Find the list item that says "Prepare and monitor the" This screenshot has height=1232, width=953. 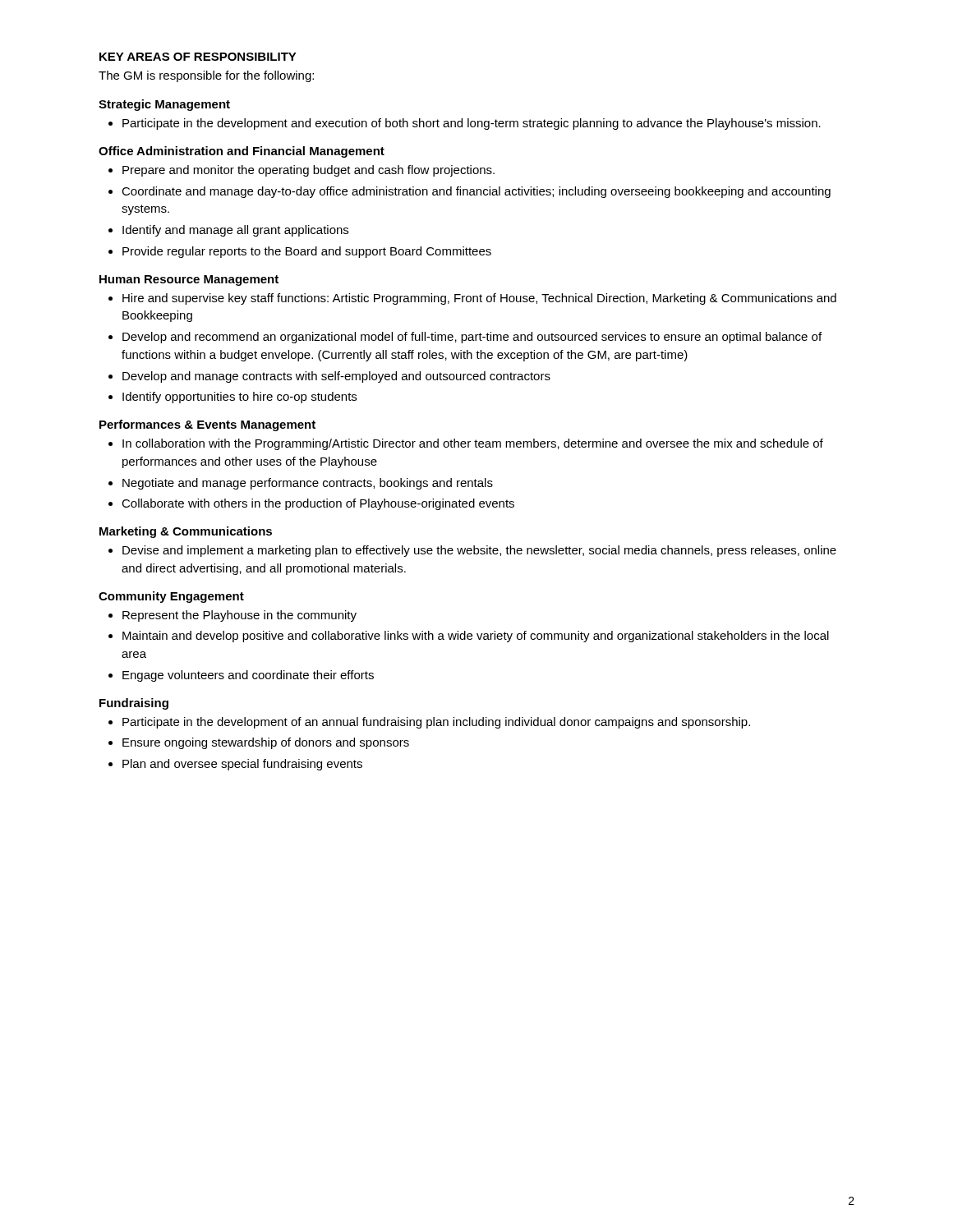coord(476,170)
